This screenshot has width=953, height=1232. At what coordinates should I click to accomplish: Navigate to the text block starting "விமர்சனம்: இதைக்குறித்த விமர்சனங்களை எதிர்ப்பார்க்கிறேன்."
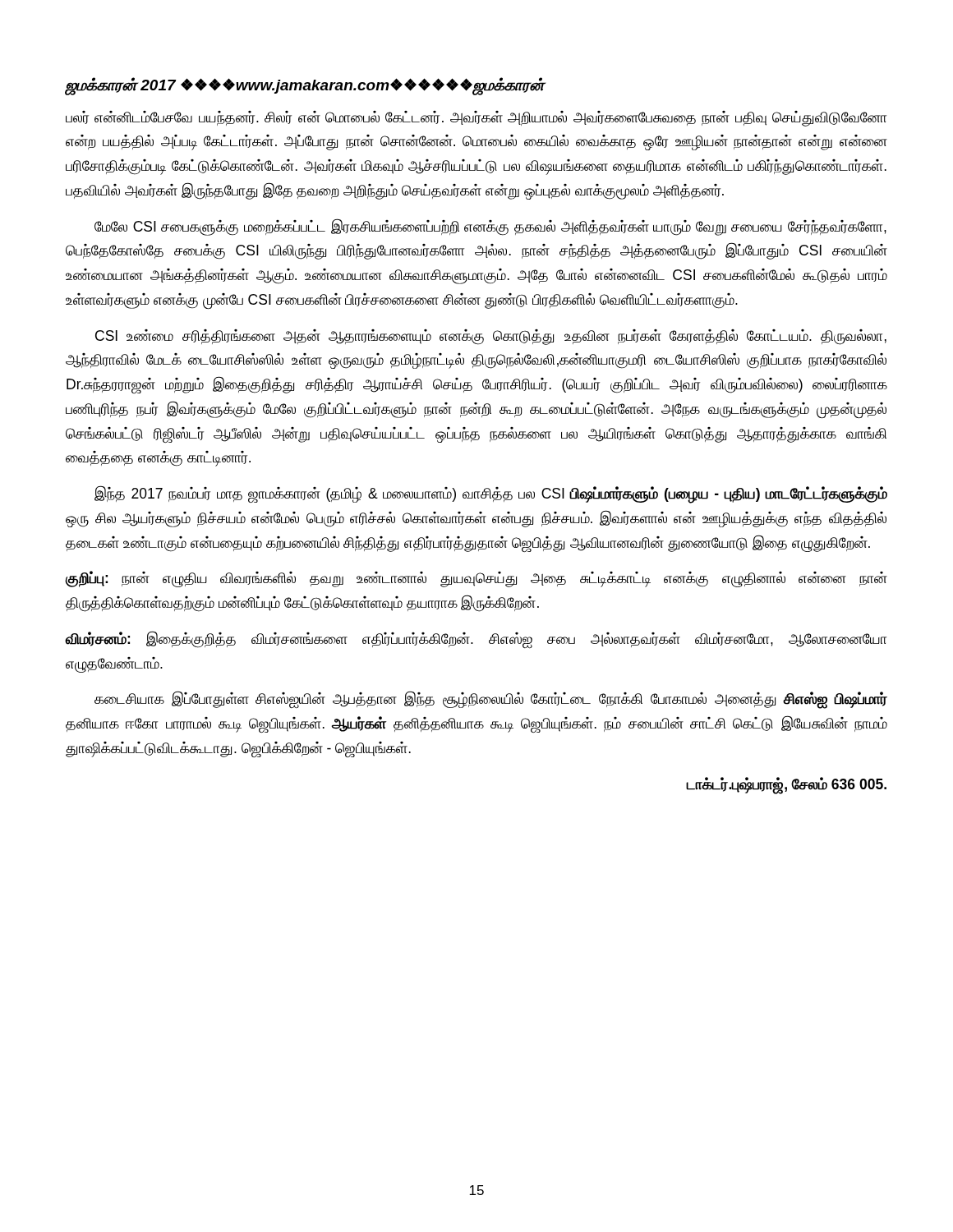click(476, 651)
